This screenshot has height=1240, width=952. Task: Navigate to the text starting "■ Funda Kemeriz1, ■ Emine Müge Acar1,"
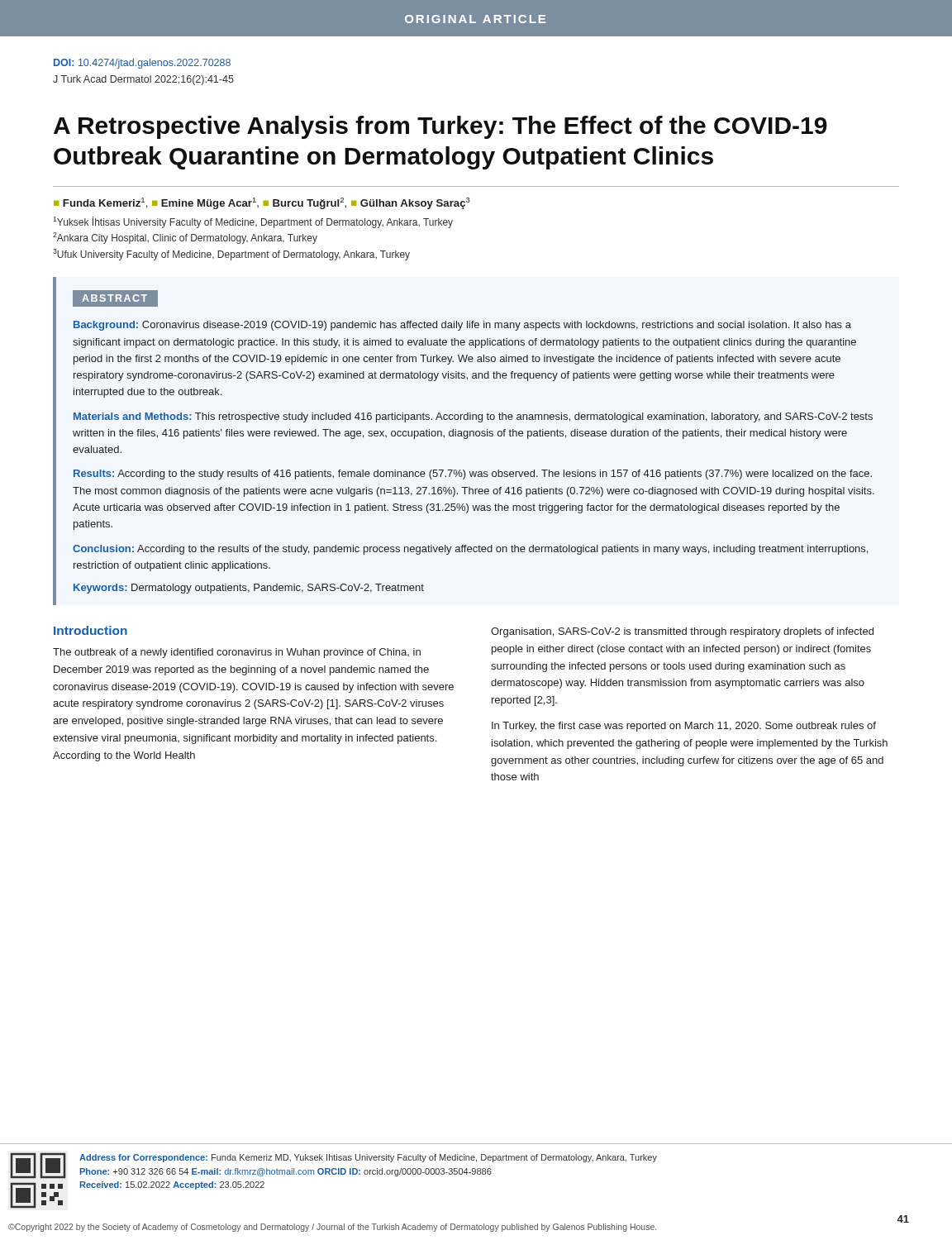pyautogui.click(x=261, y=202)
